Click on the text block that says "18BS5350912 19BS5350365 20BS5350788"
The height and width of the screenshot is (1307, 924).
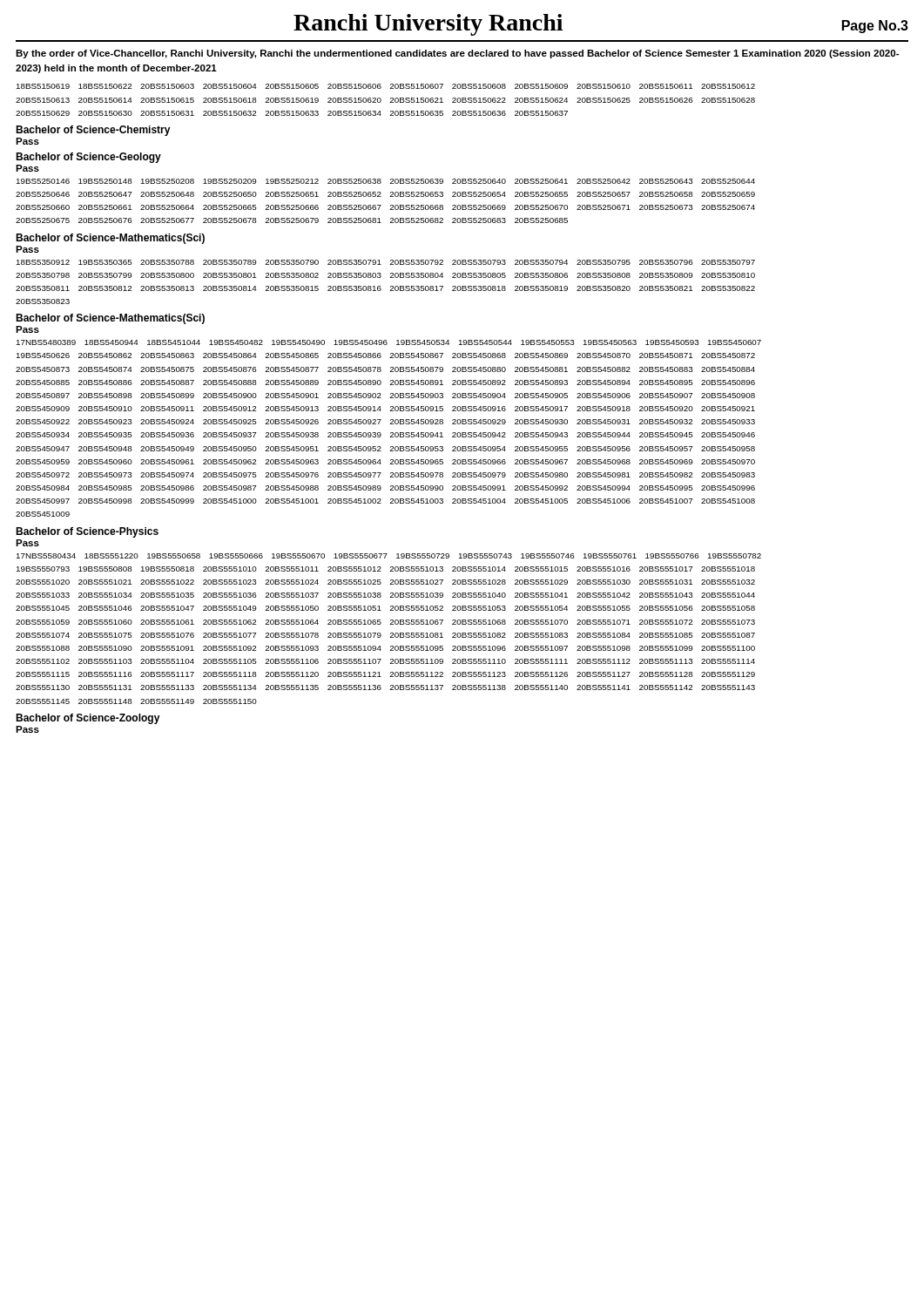coord(462,281)
